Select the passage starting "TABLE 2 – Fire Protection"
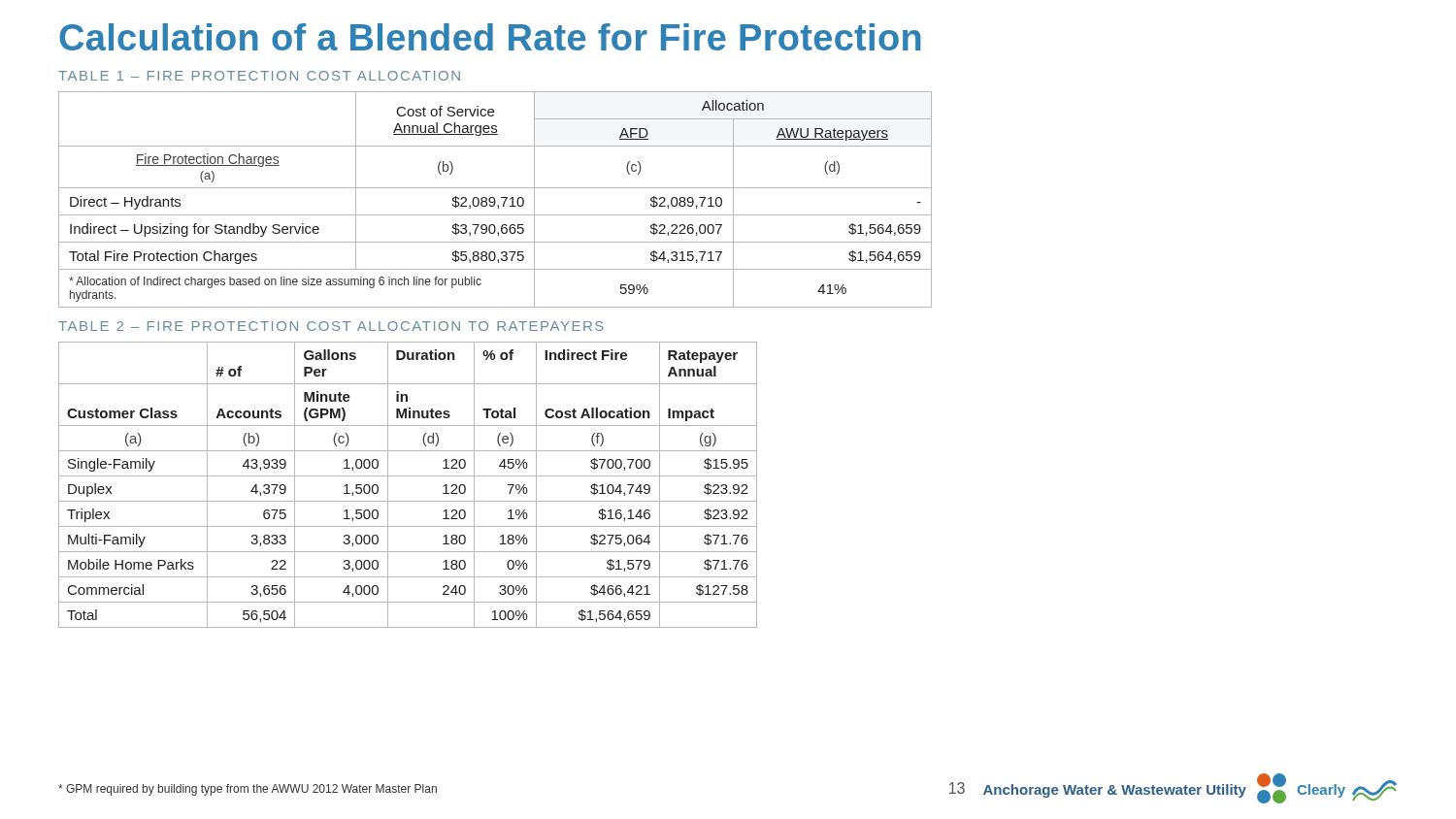The height and width of the screenshot is (819, 1456). pos(332,326)
